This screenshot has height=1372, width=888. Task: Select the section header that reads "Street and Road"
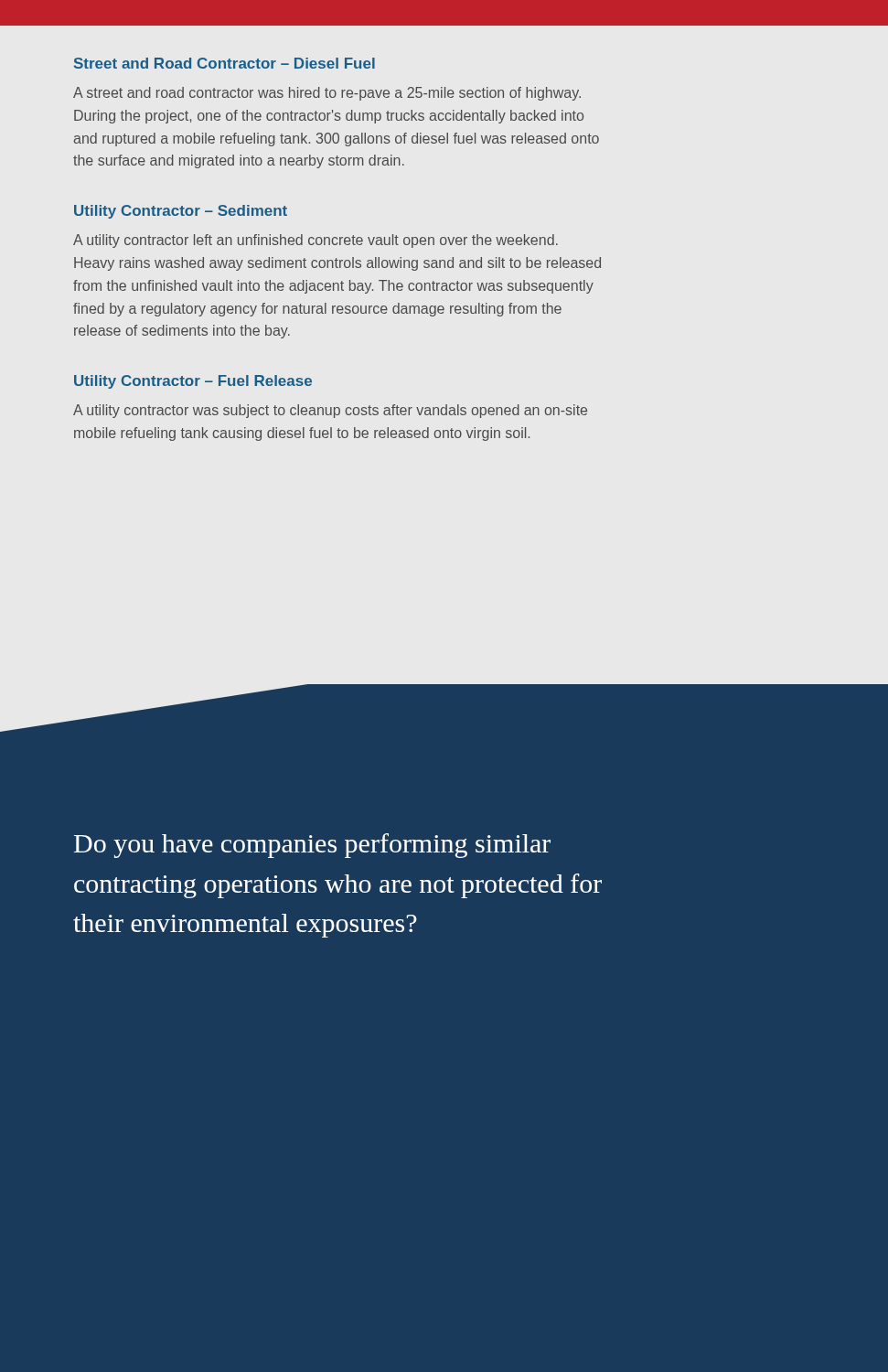(x=338, y=64)
